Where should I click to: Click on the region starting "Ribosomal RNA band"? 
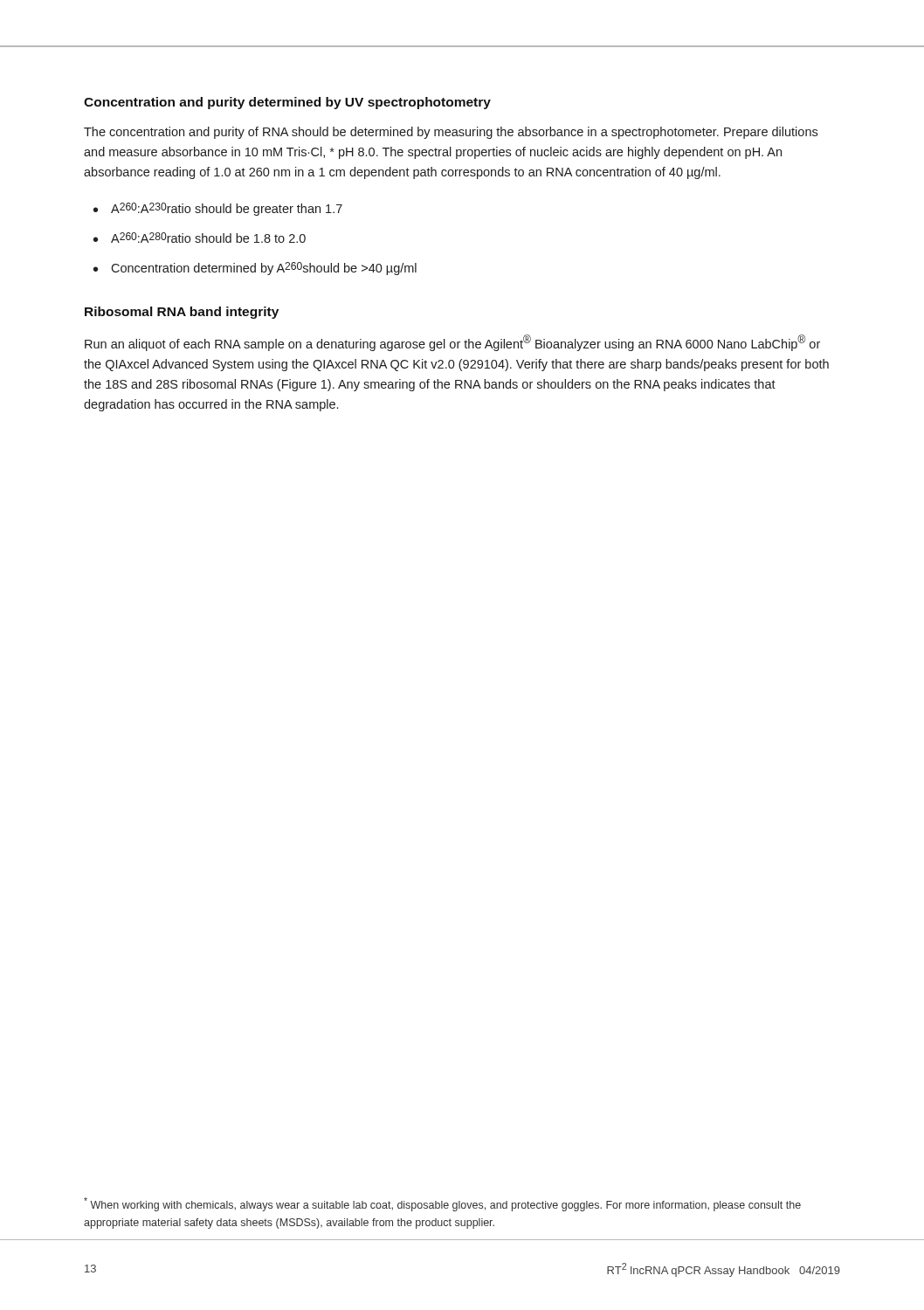click(x=181, y=311)
